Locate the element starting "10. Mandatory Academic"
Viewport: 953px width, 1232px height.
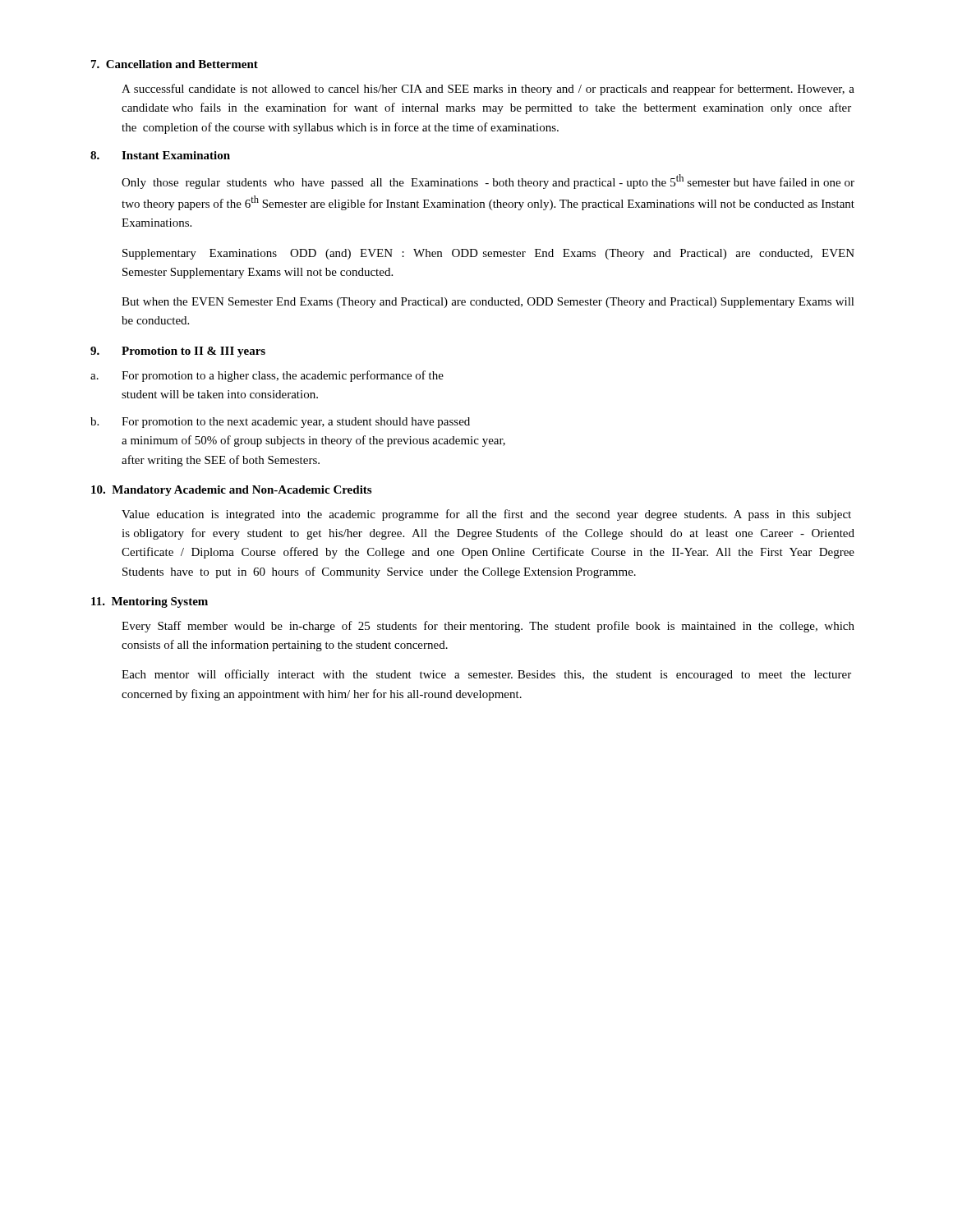click(x=231, y=489)
